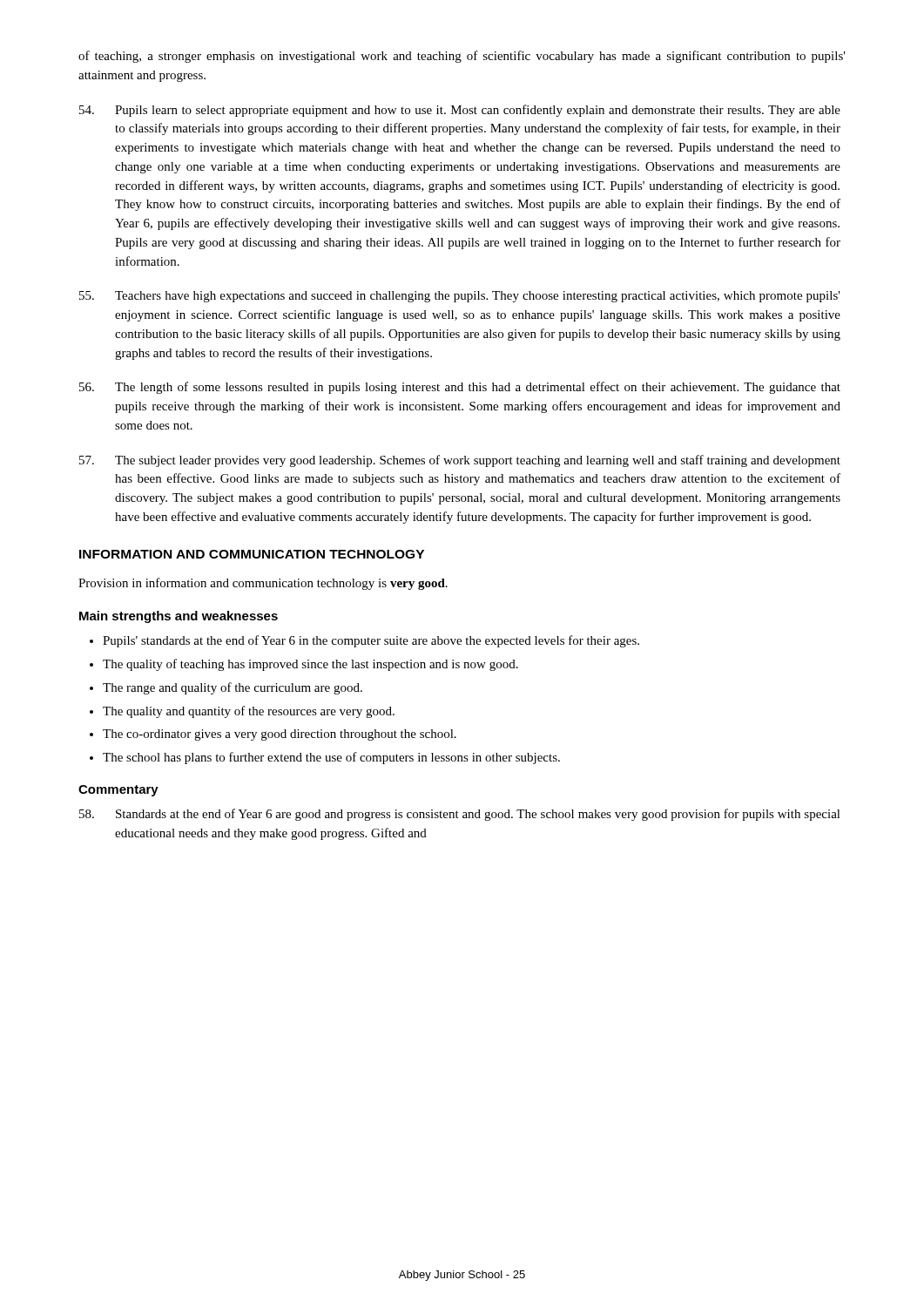Screen dimensions: 1307x924
Task: Point to the block beginning "The school has plans to further"
Action: 462,758
